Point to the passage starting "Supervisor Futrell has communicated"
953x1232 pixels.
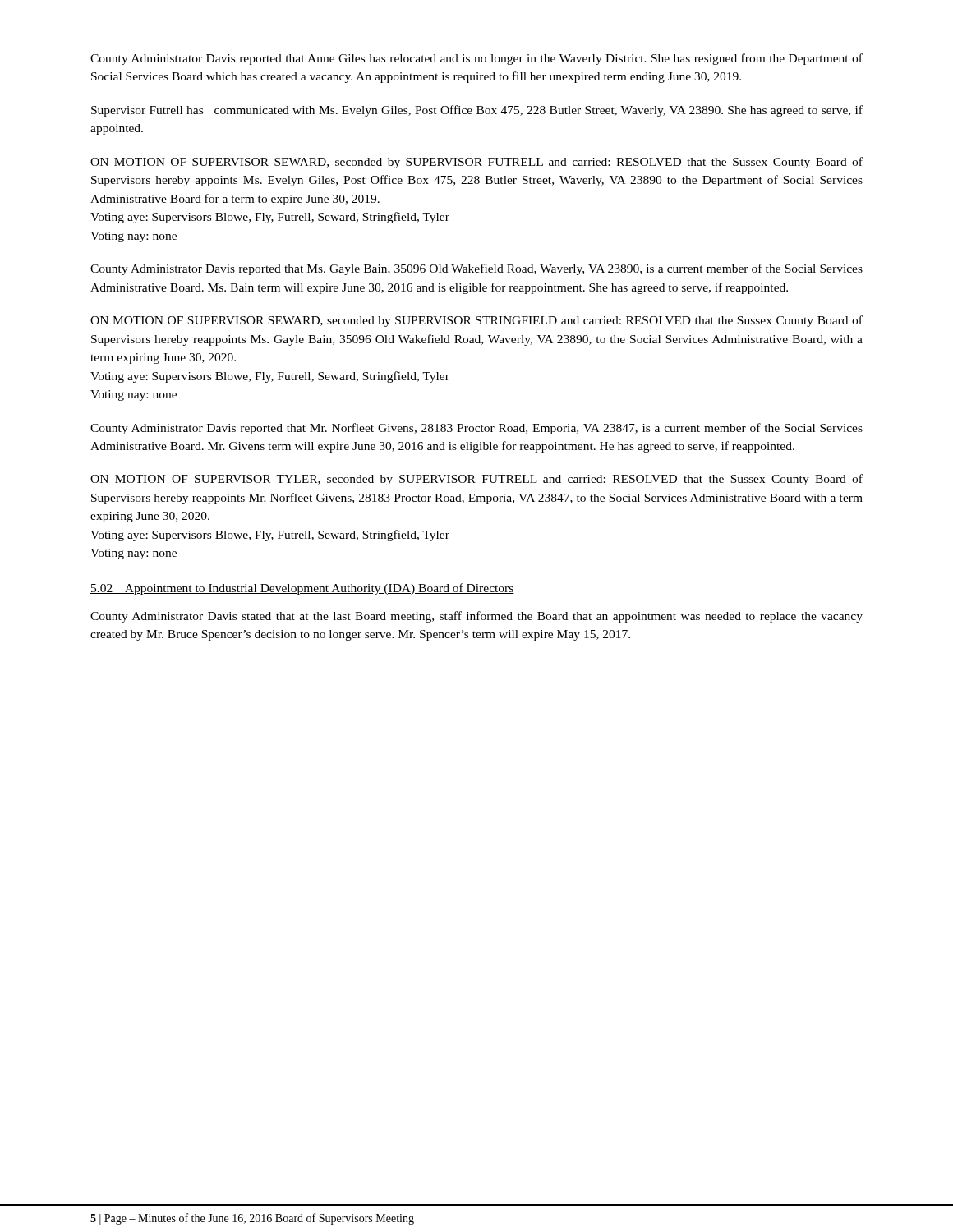476,119
